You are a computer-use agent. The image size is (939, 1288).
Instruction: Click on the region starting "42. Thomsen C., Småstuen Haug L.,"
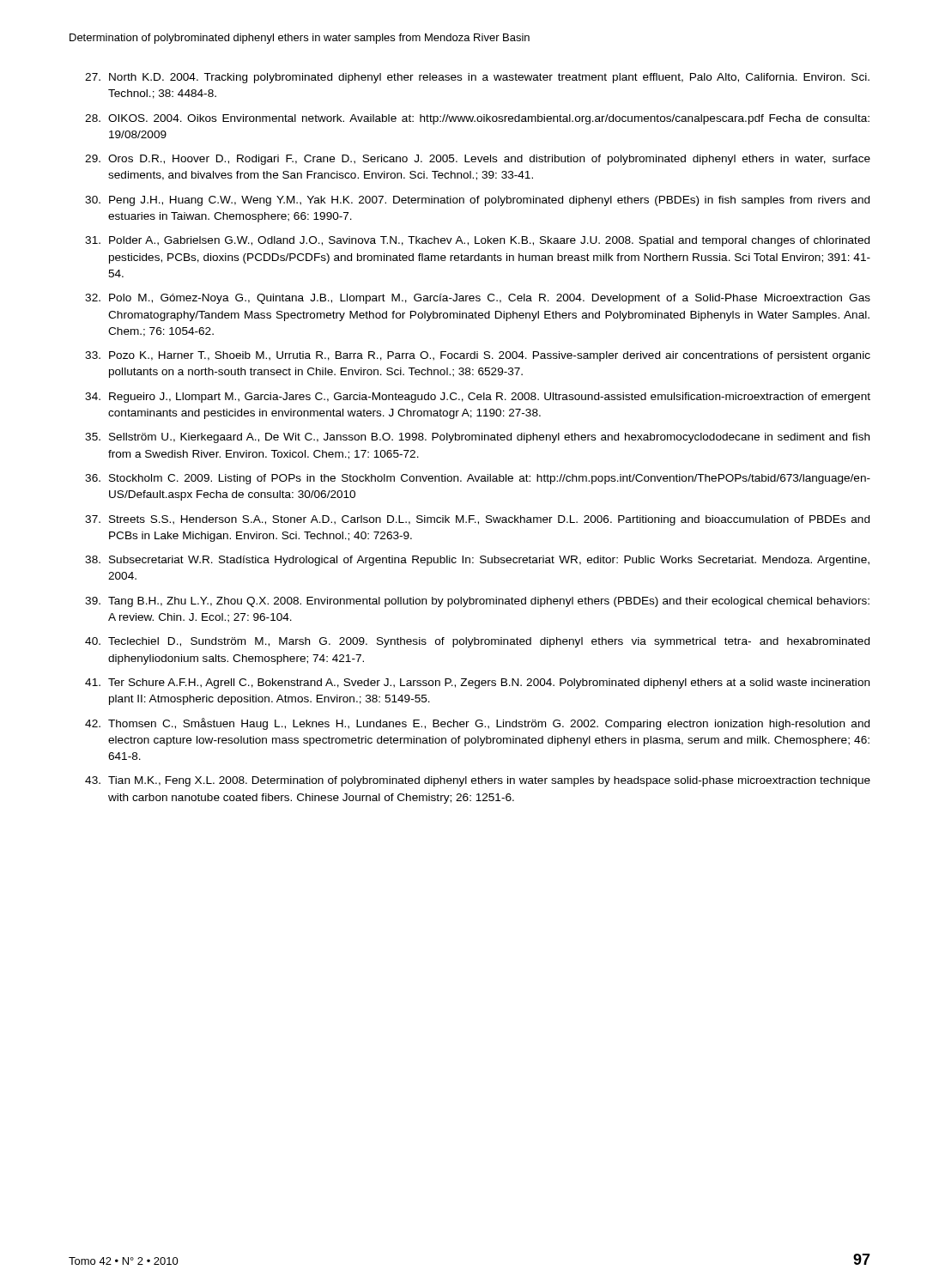[470, 740]
